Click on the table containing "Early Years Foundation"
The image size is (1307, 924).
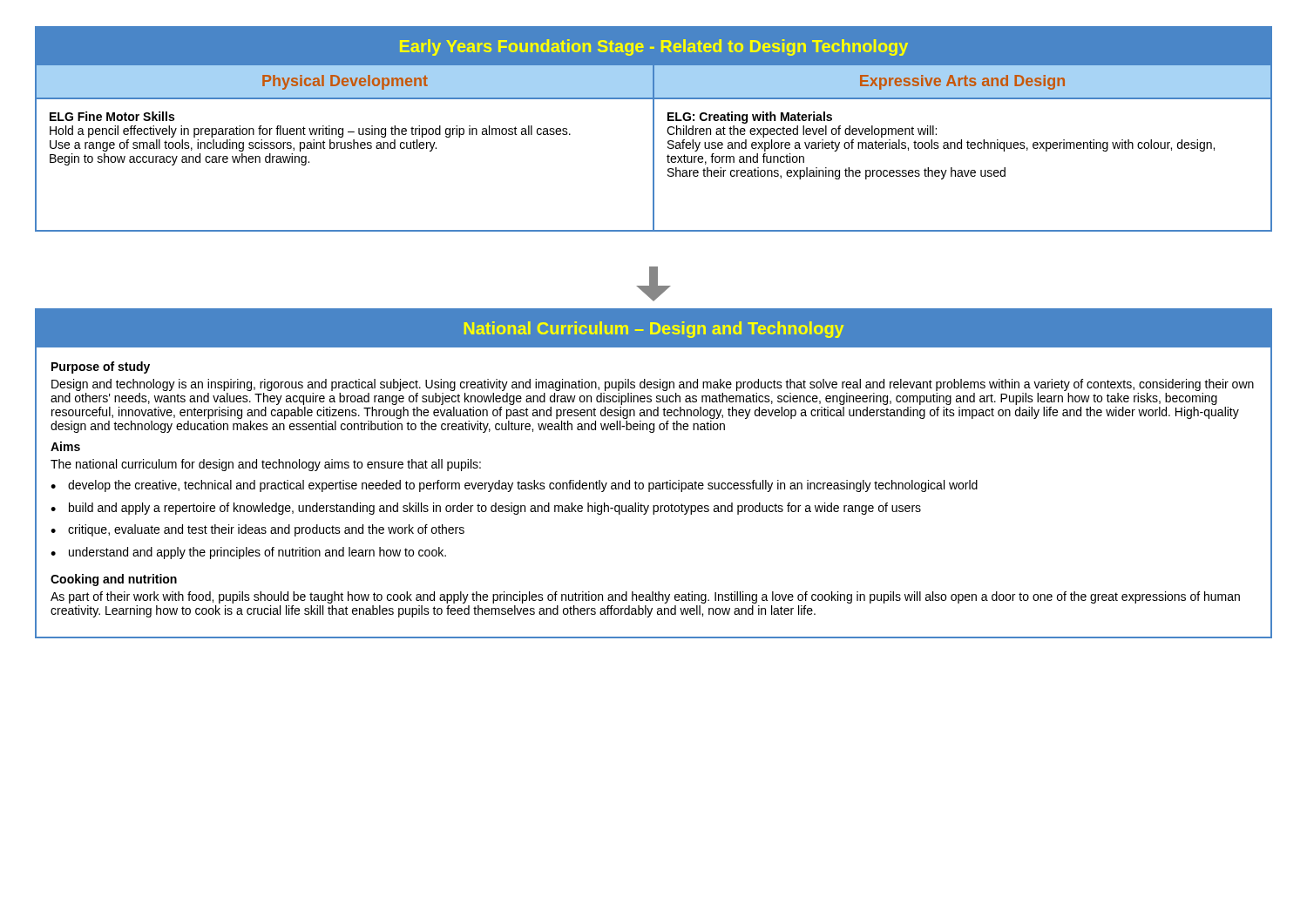point(654,129)
